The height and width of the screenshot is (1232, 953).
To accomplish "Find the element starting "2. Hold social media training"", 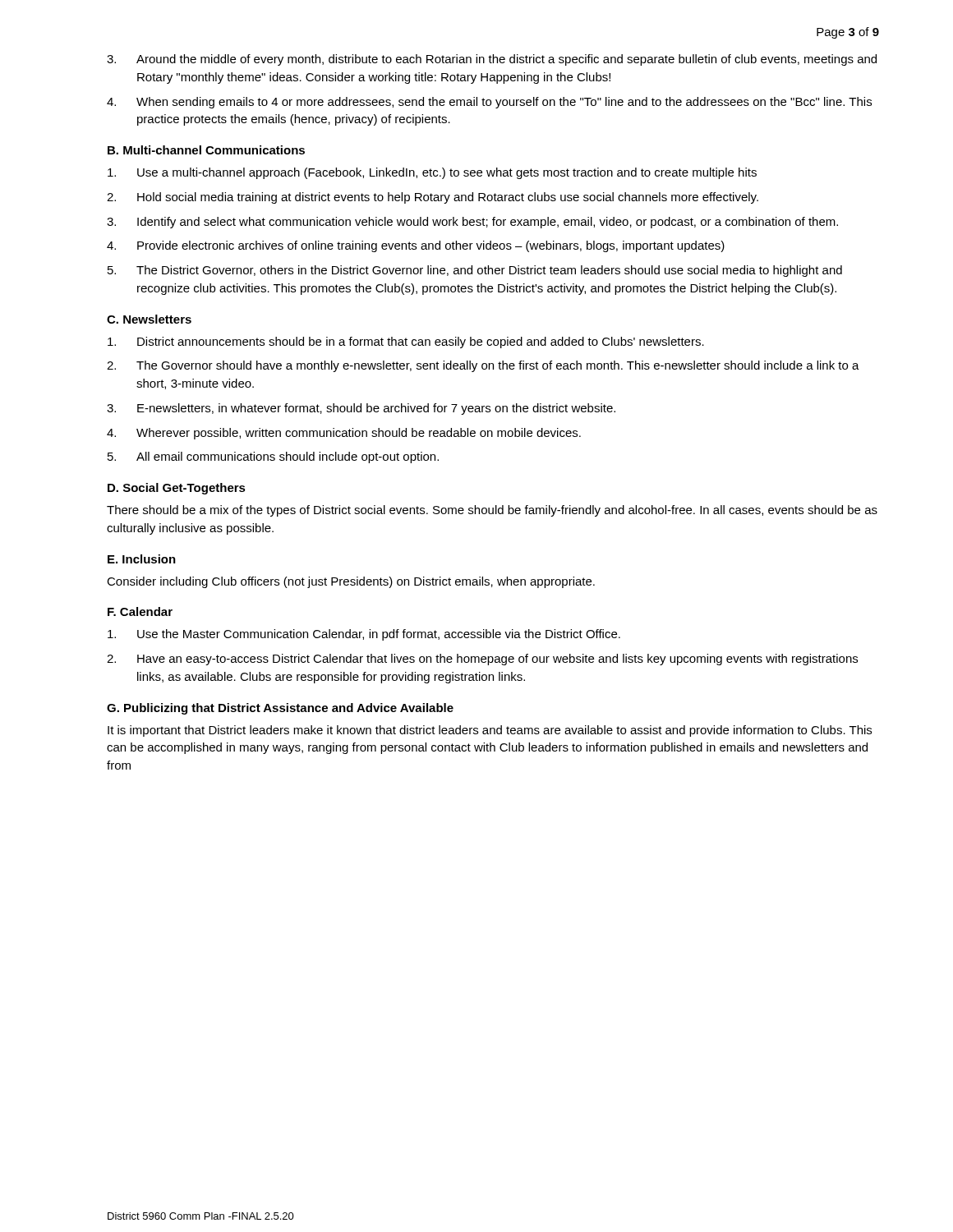I will 493,197.
